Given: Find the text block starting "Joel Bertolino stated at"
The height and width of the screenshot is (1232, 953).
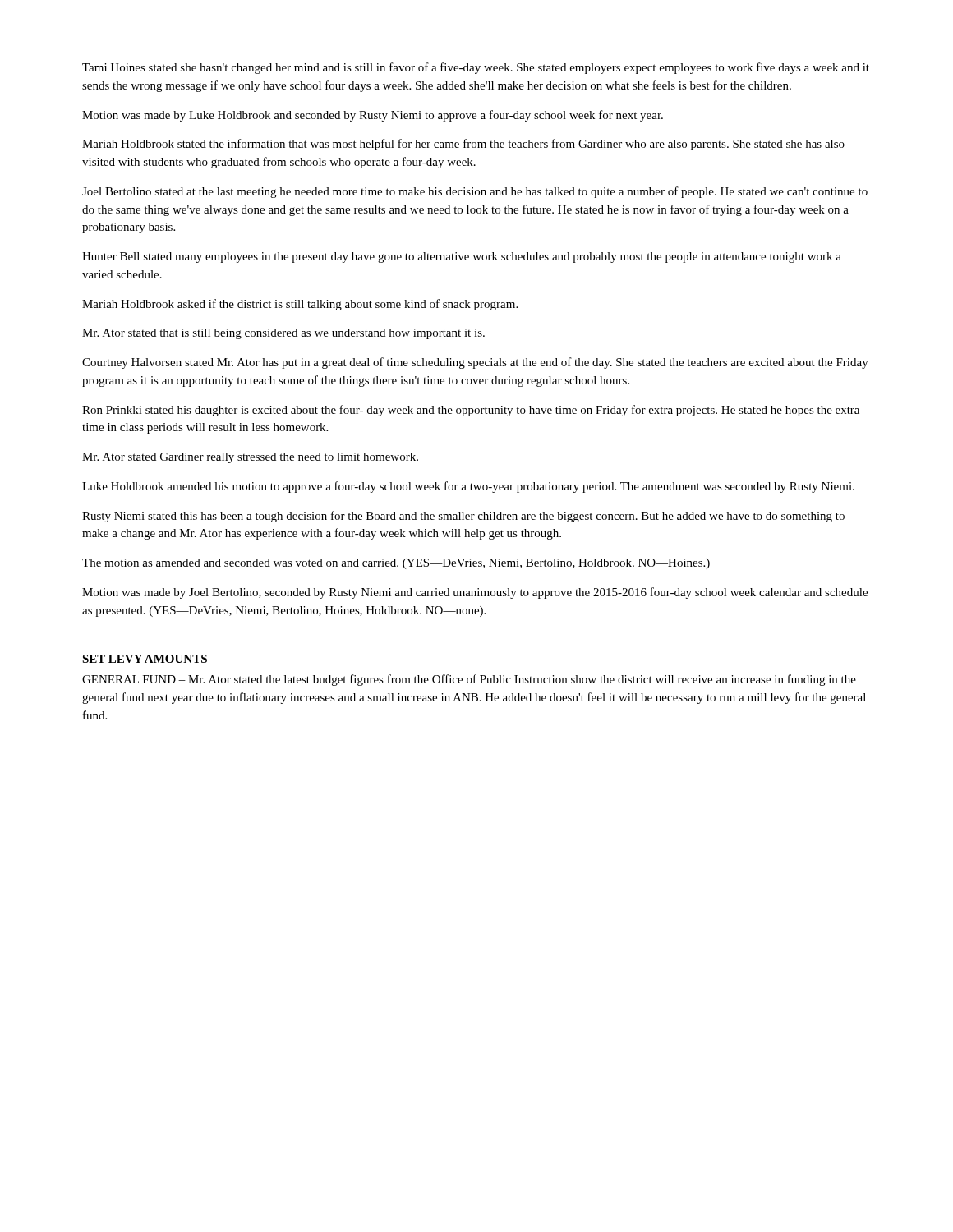Looking at the screenshot, I should pyautogui.click(x=475, y=209).
